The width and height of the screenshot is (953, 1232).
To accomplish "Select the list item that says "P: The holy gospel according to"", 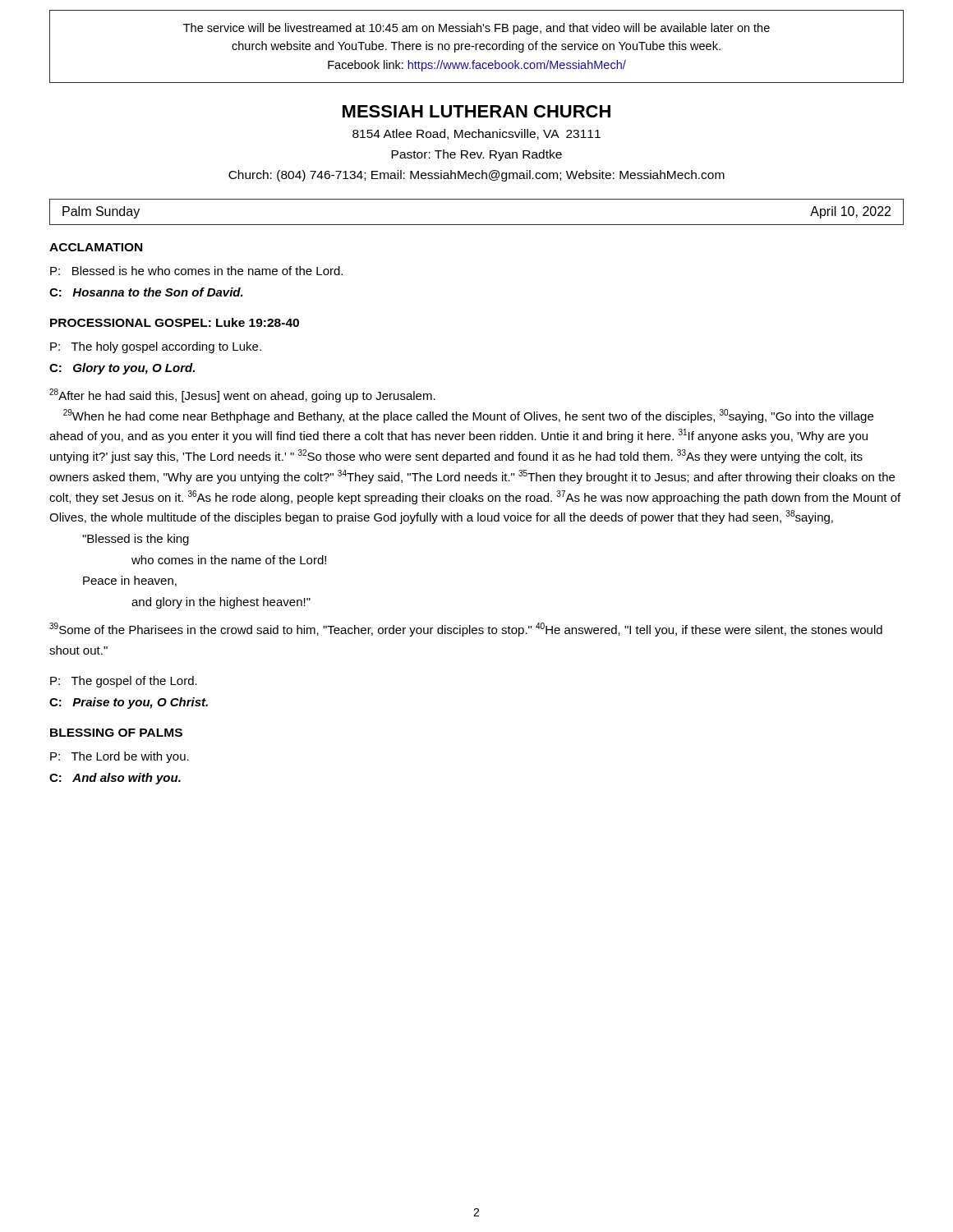I will pos(156,346).
